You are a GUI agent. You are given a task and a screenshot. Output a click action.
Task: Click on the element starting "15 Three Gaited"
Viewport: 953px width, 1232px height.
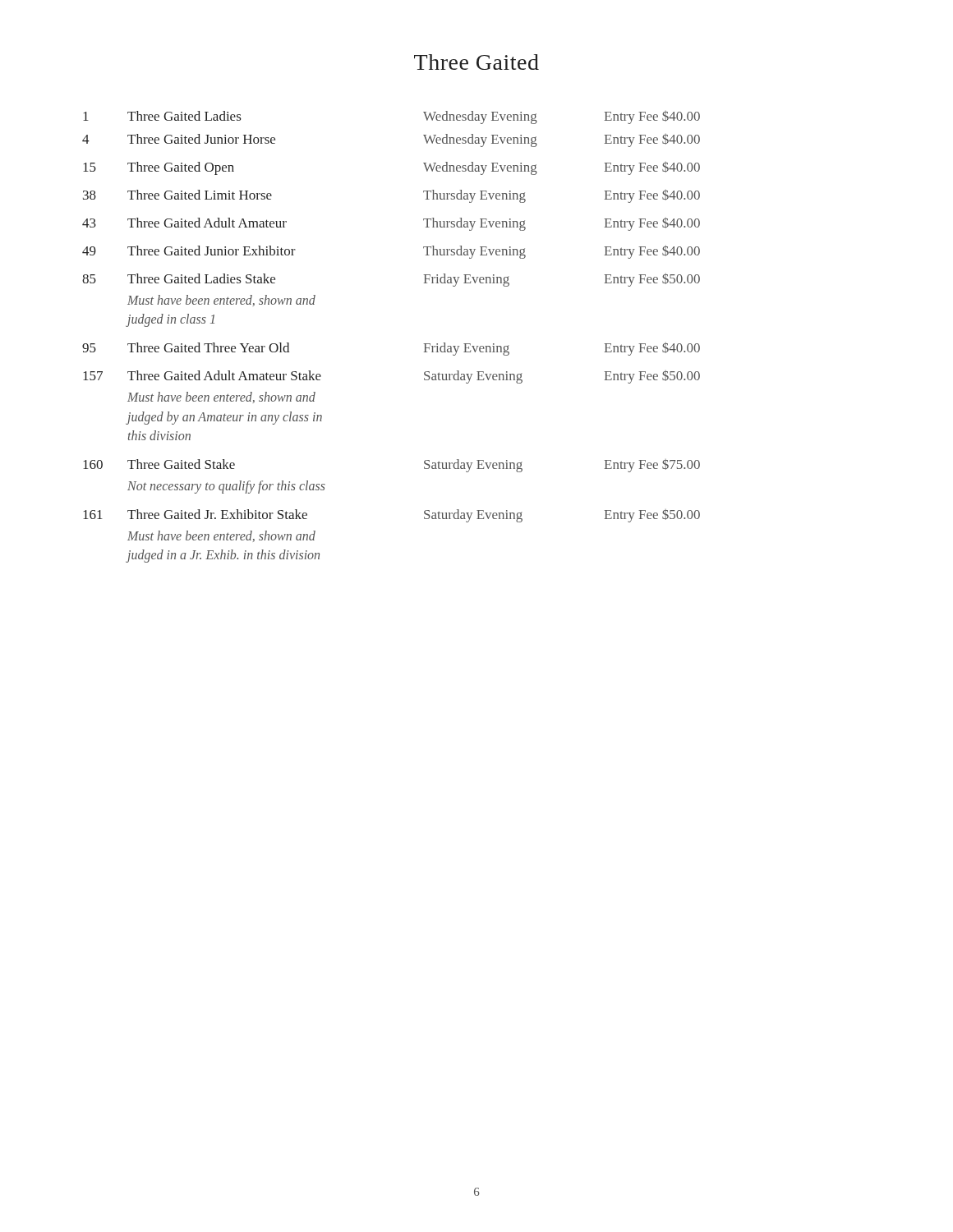(x=485, y=168)
